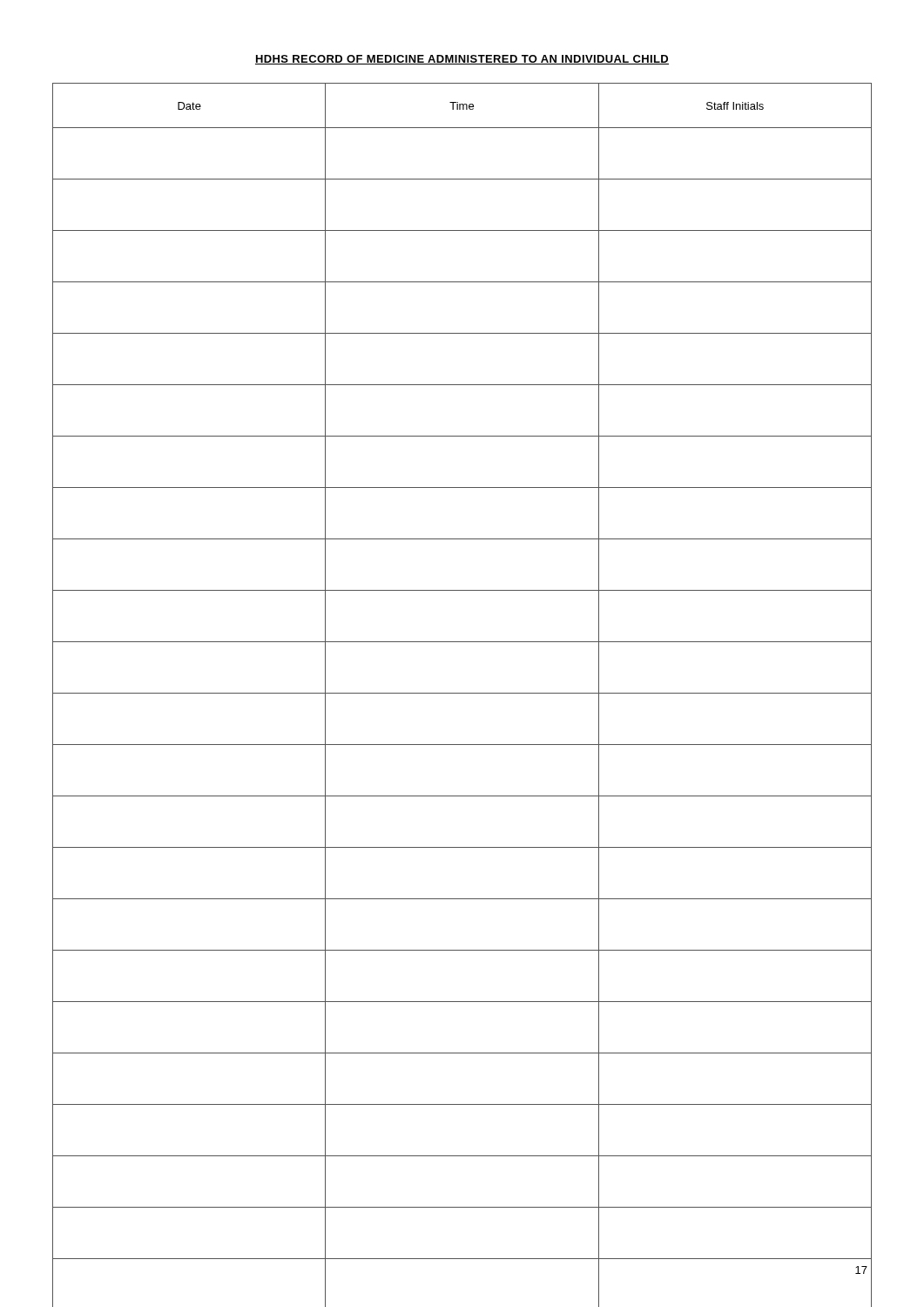Find the title
The width and height of the screenshot is (924, 1307).
pos(462,59)
